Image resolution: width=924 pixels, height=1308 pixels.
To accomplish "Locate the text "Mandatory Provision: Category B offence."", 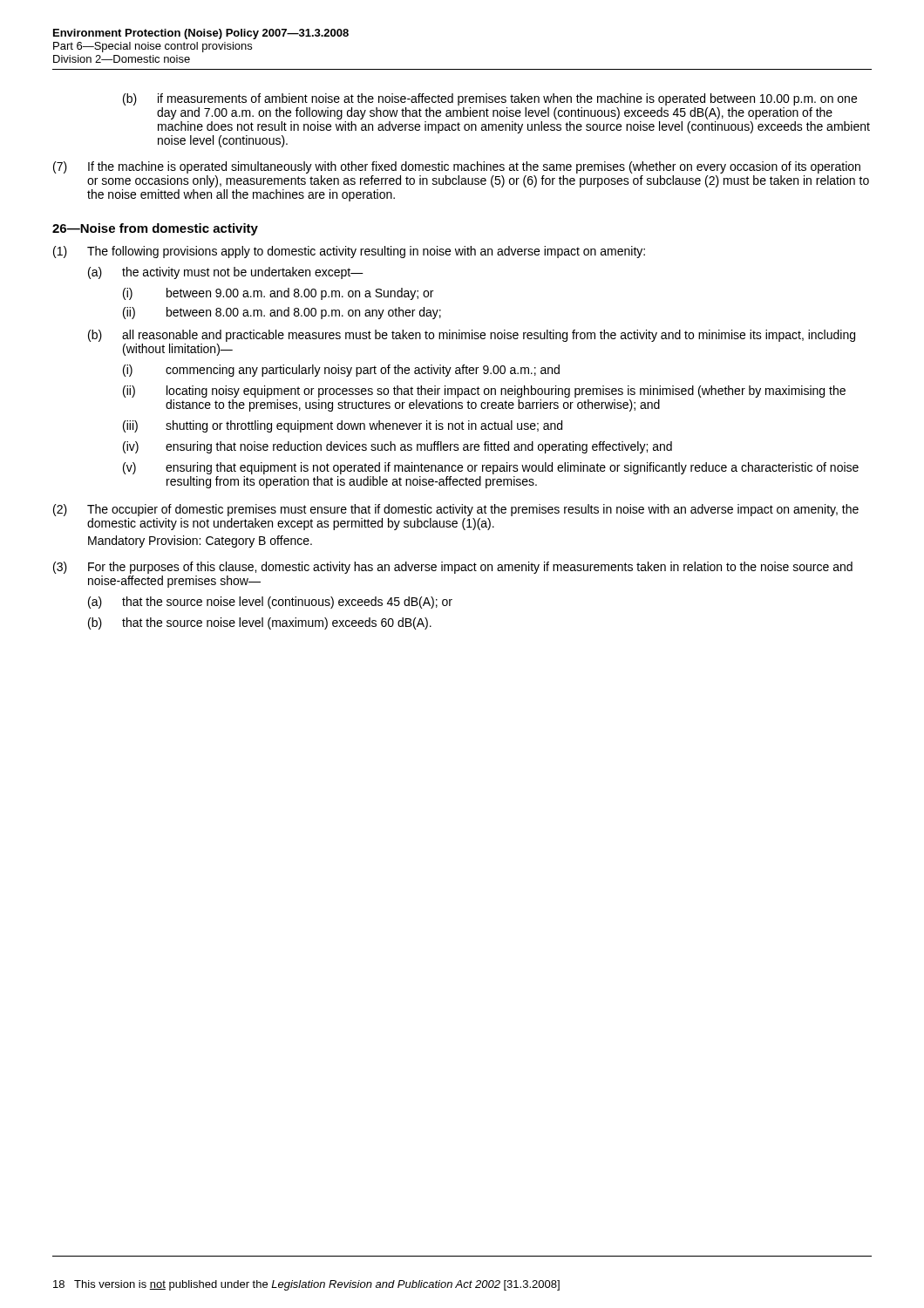I will tap(479, 541).
